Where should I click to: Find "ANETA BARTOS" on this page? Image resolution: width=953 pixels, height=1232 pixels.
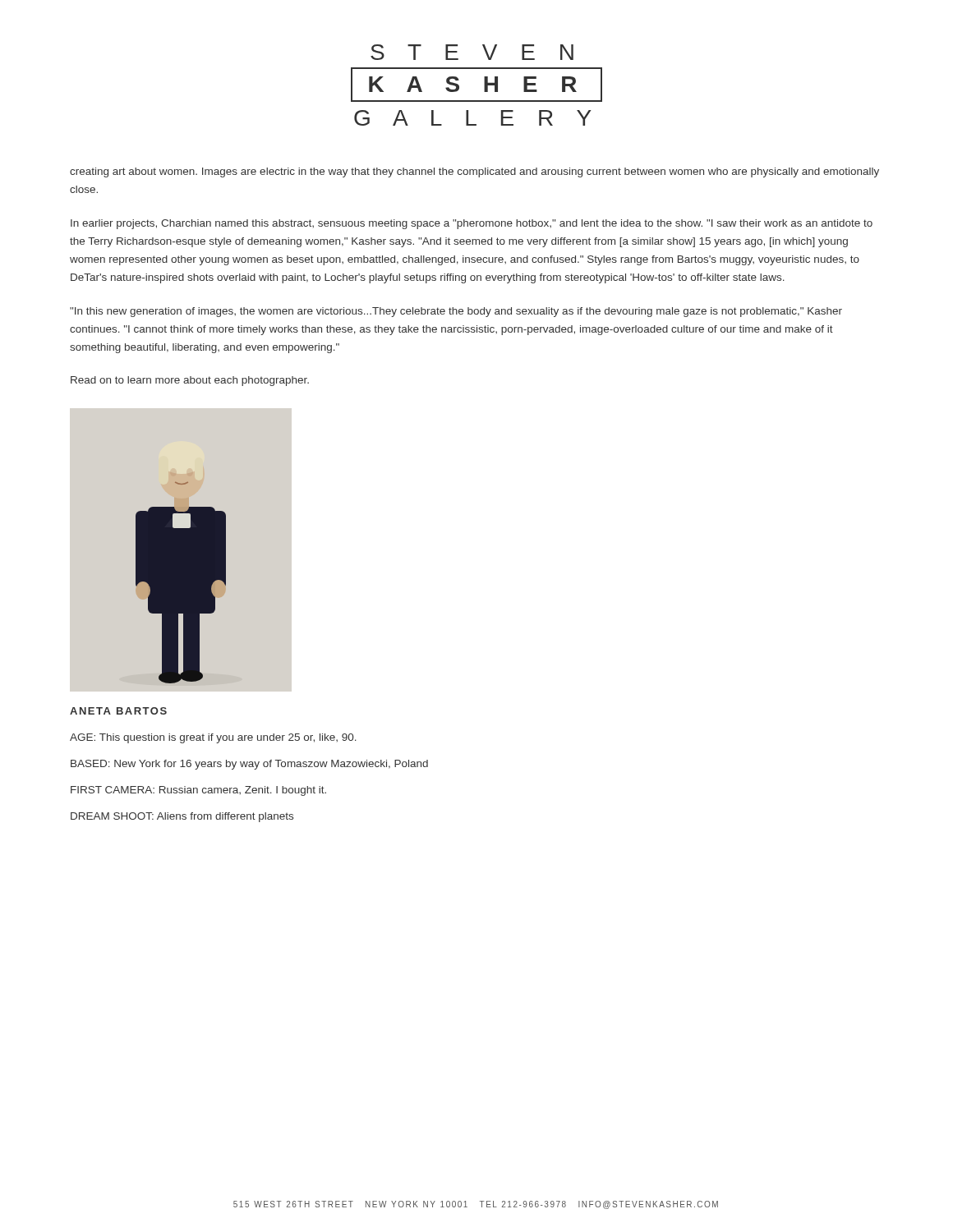pos(119,711)
